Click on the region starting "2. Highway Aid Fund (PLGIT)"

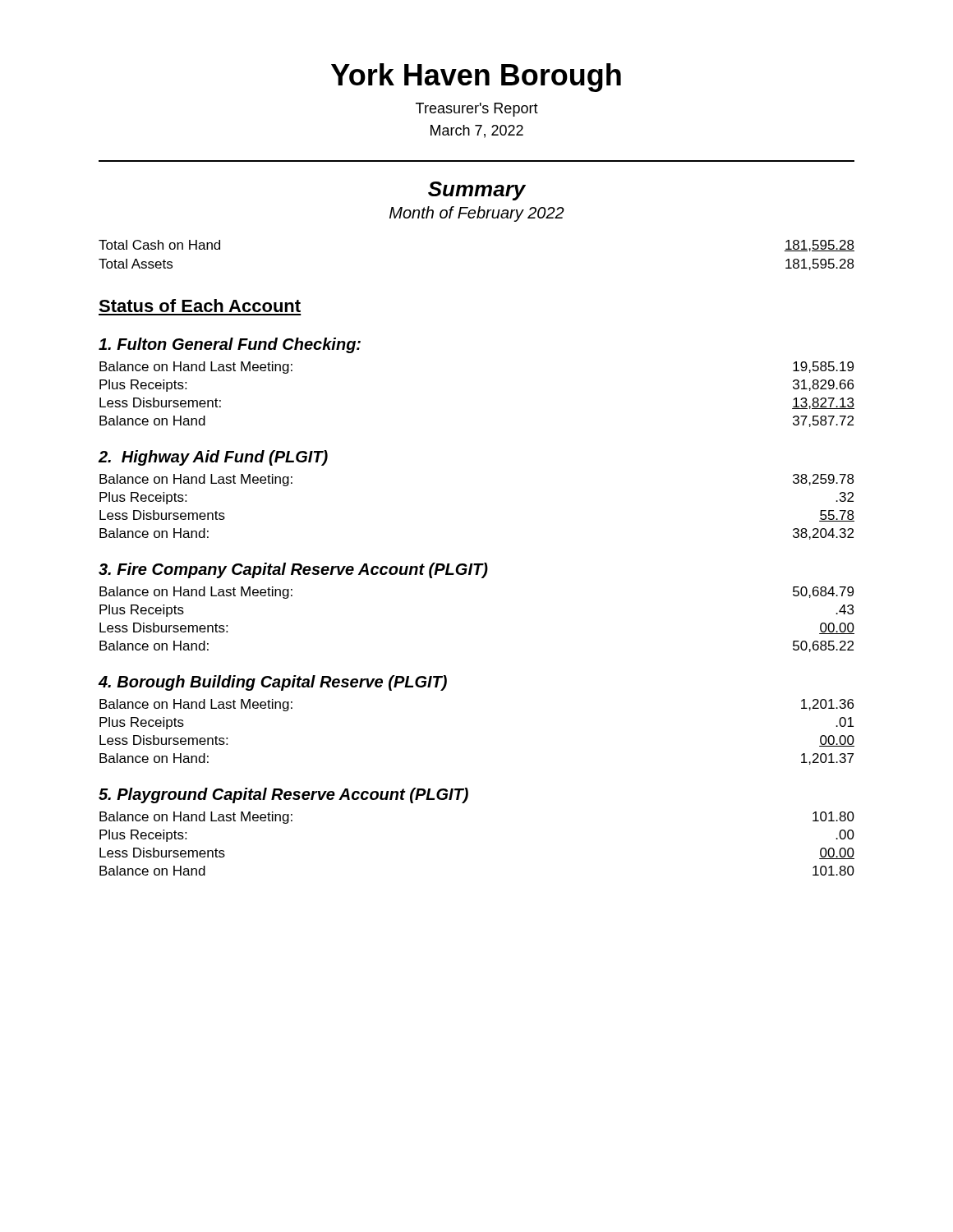coord(213,458)
